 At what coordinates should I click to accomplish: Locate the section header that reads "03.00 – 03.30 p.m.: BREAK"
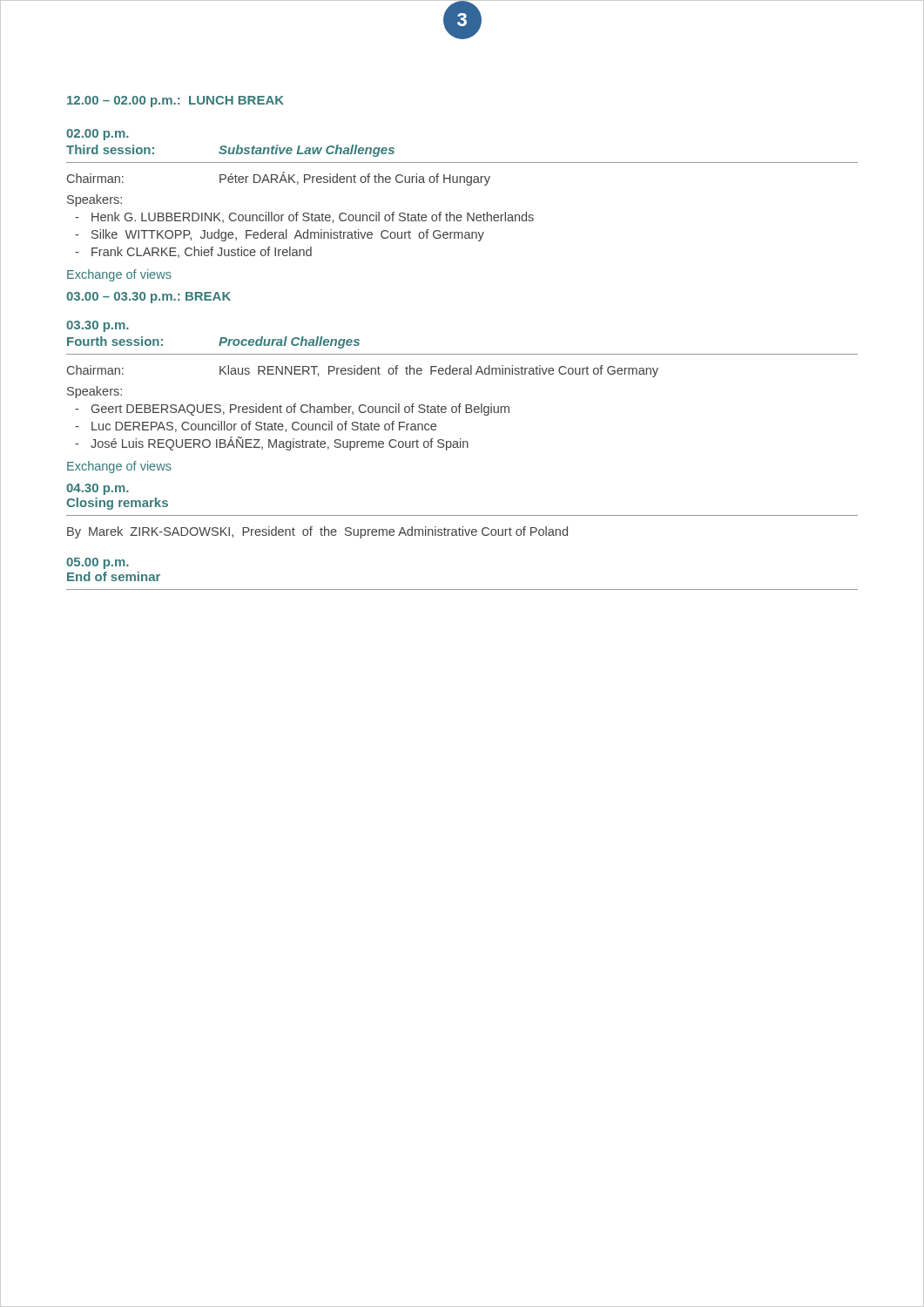point(149,296)
